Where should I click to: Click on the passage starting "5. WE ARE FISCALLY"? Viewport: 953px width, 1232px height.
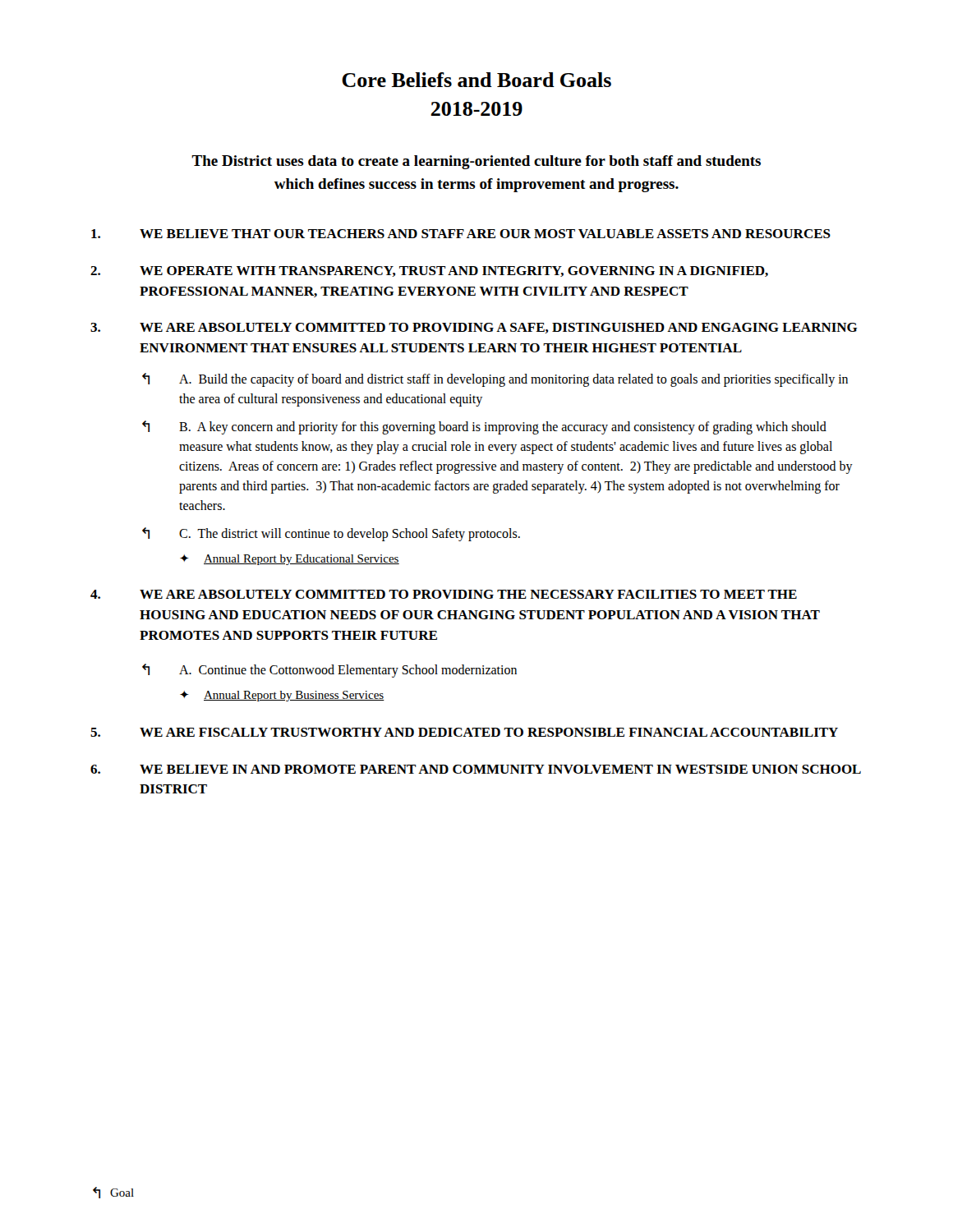click(x=476, y=733)
